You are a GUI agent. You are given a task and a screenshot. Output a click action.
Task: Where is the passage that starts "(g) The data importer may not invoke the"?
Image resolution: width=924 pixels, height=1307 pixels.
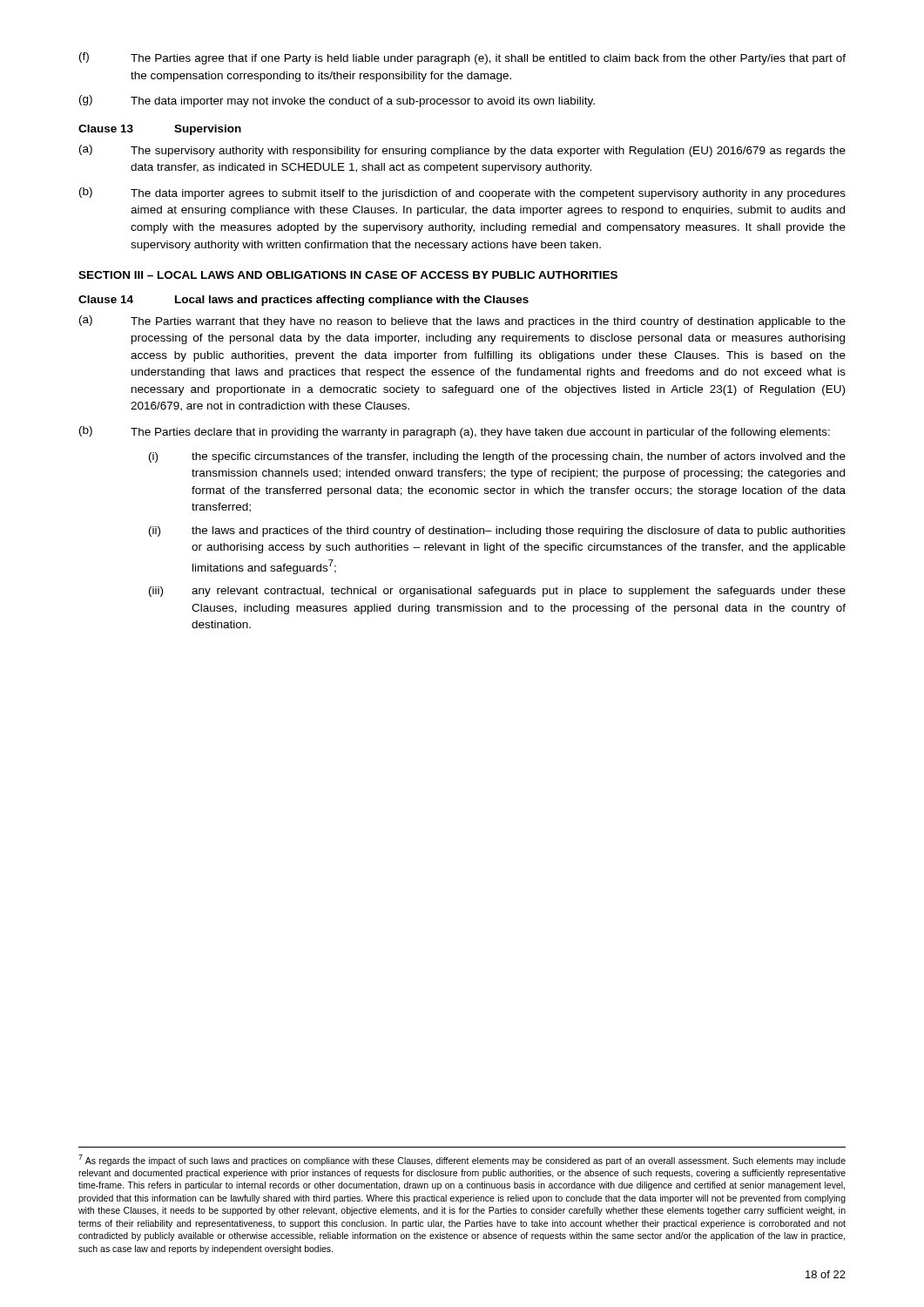pyautogui.click(x=462, y=101)
